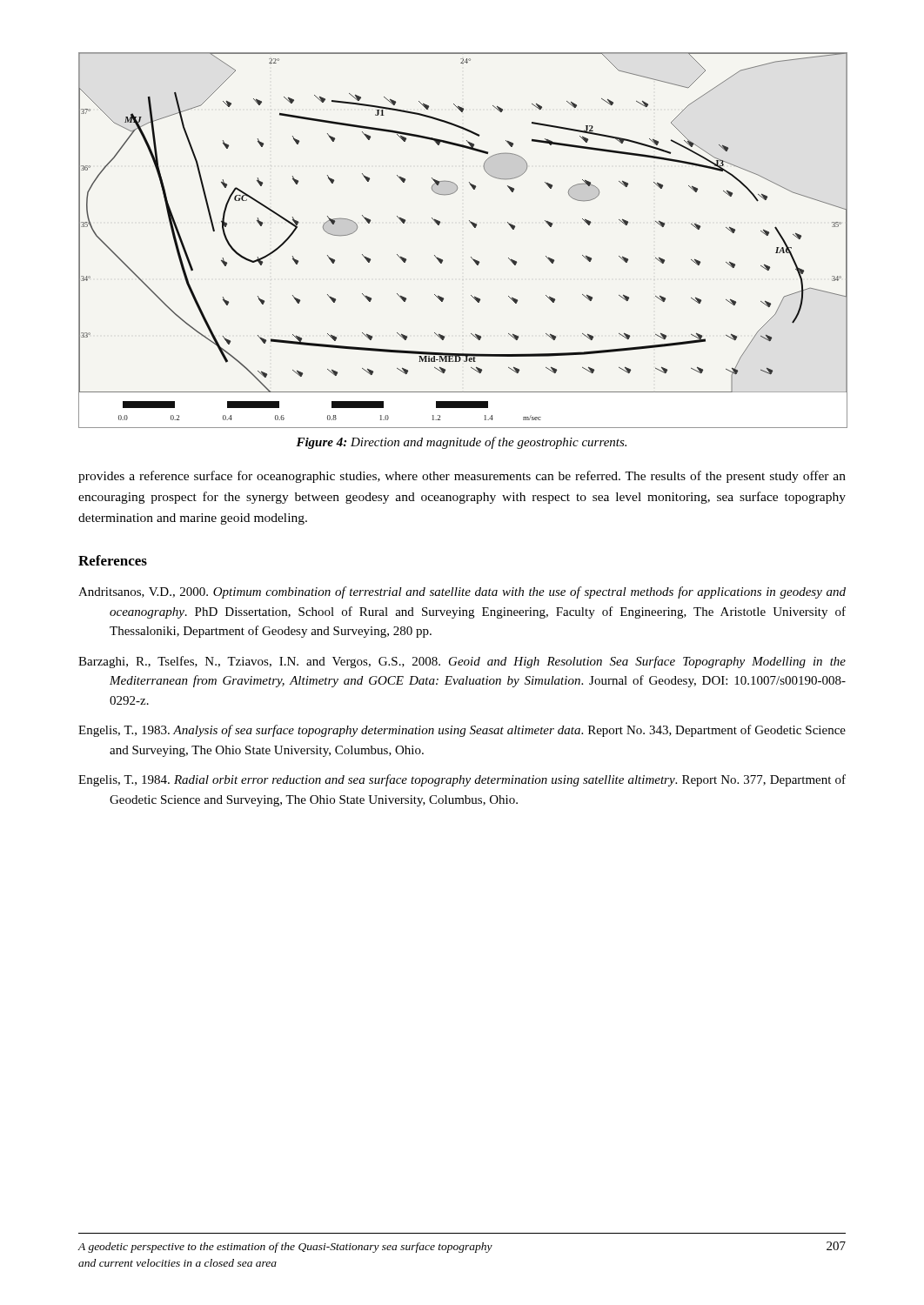Select the map

click(462, 240)
